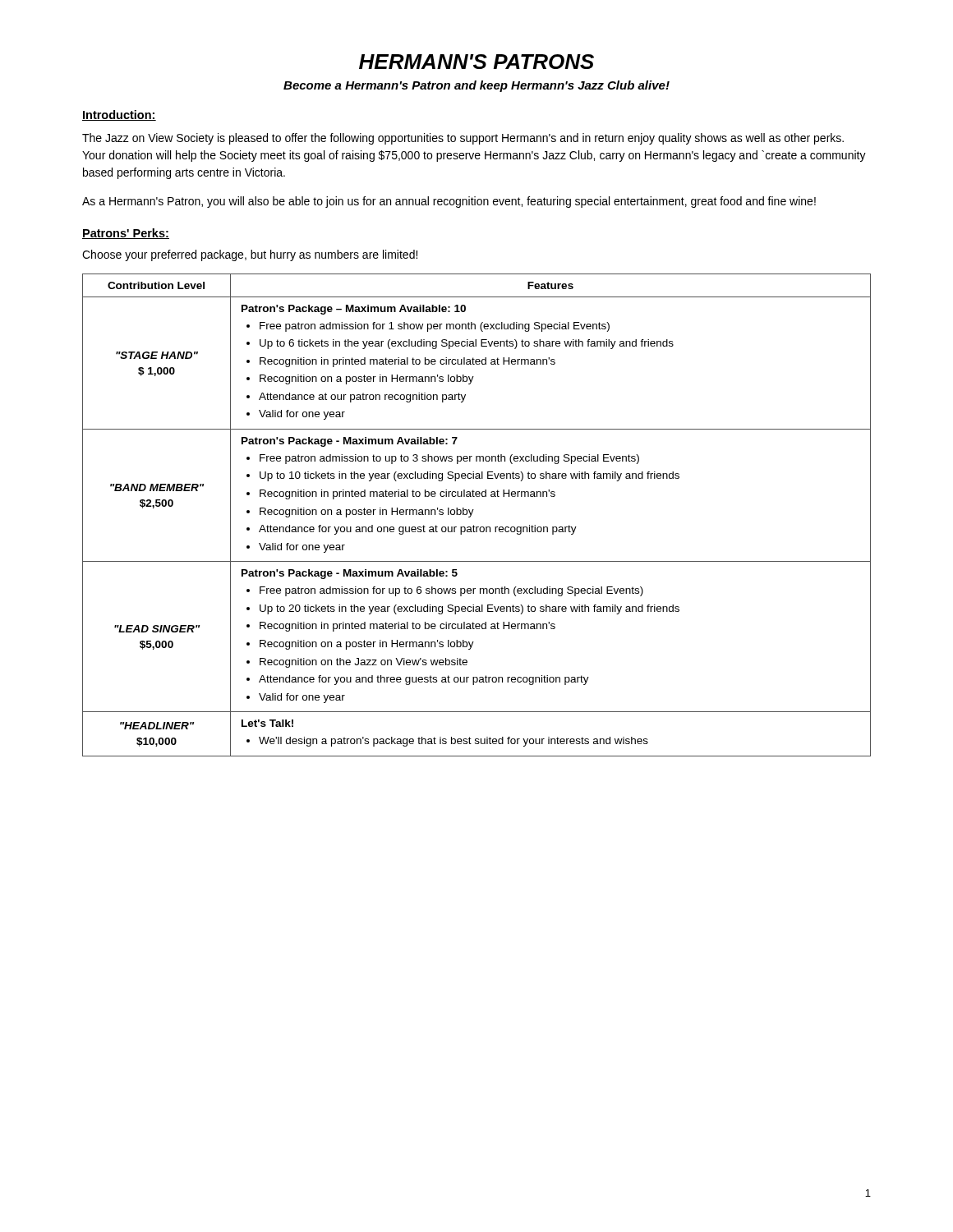Point to the text starting "Introduction: The Jazz on View Society is pleased"
953x1232 pixels.
[x=476, y=143]
